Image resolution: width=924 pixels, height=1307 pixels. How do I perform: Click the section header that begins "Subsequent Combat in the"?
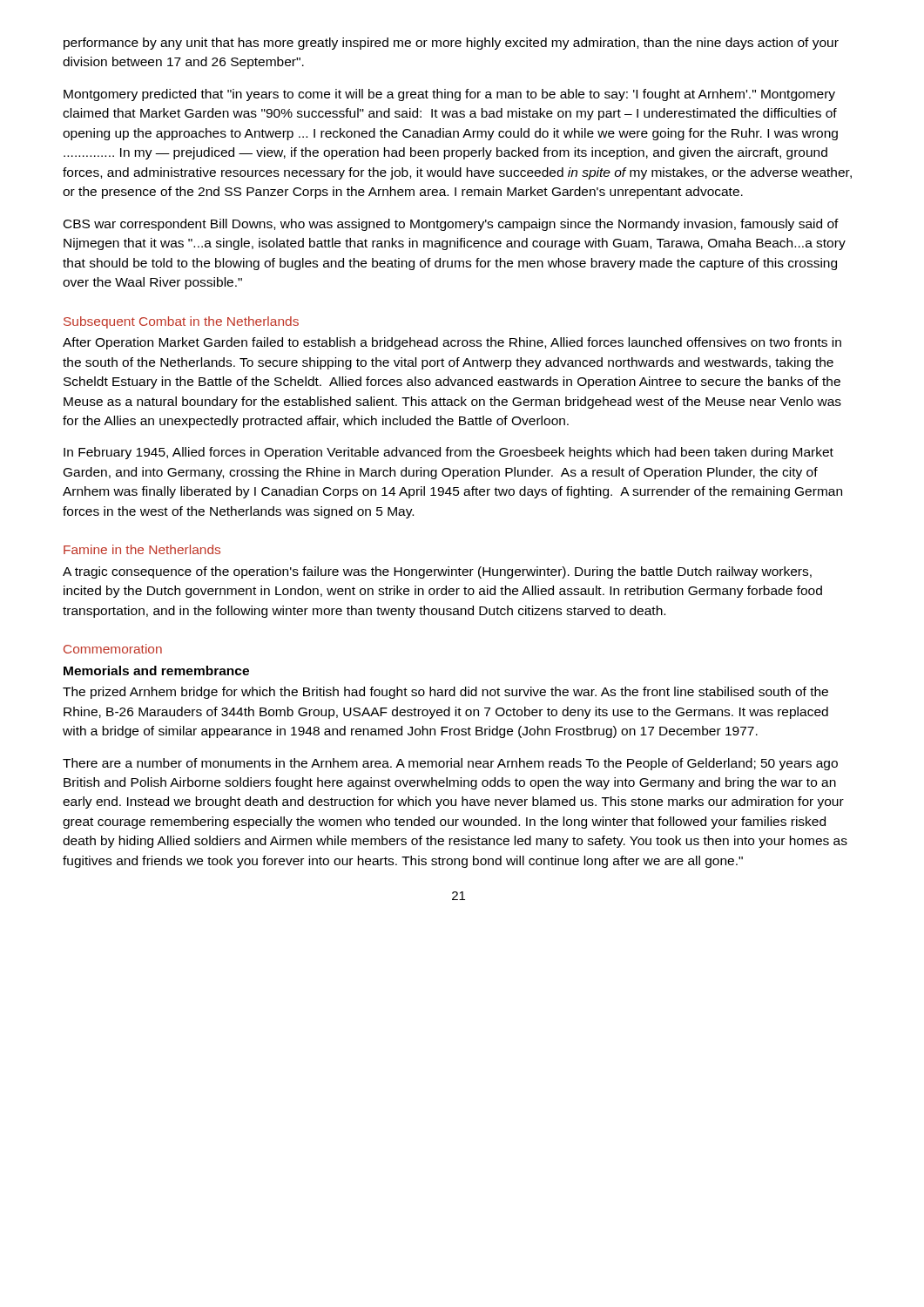coord(181,321)
